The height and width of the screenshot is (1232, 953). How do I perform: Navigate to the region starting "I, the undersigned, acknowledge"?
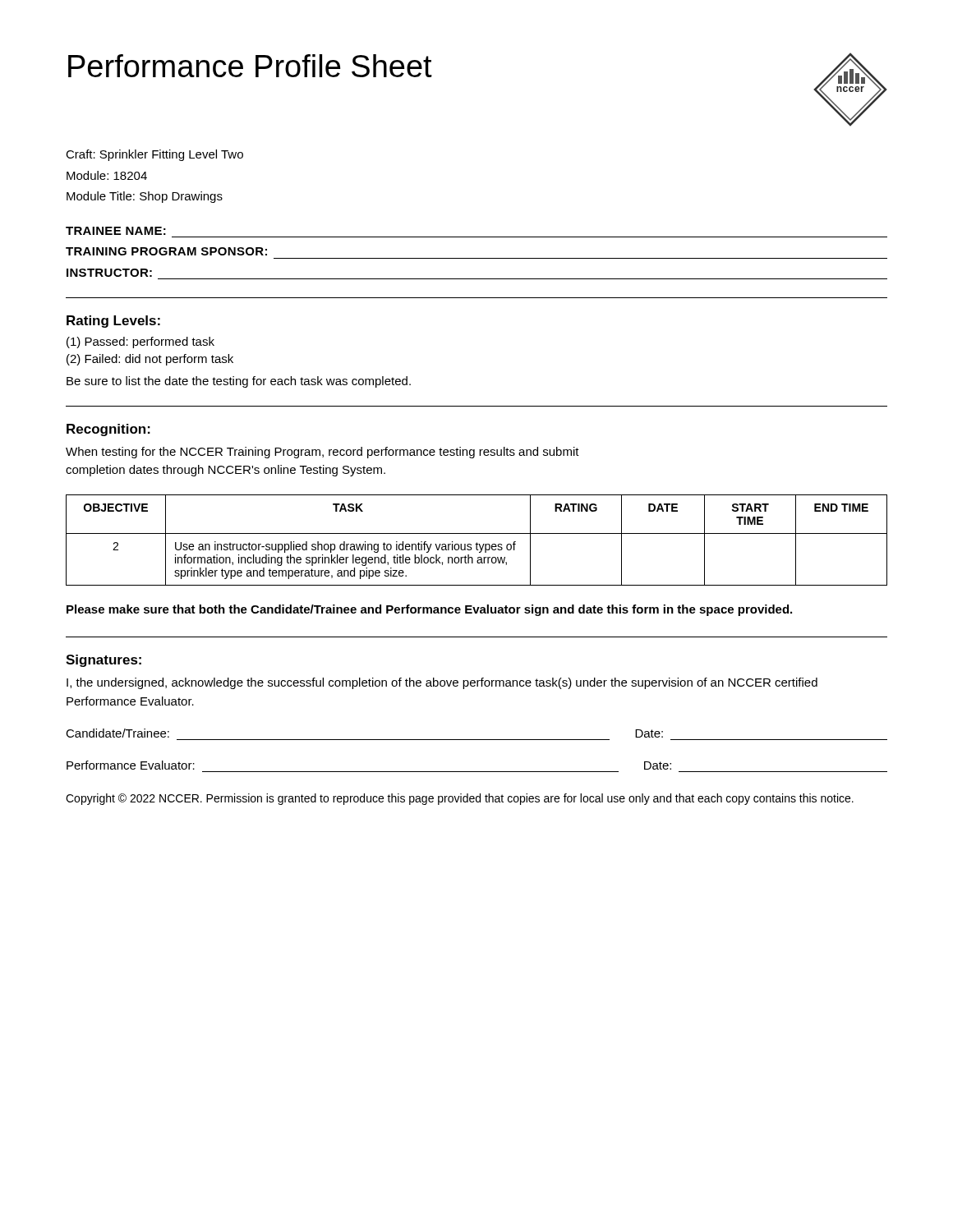442,691
